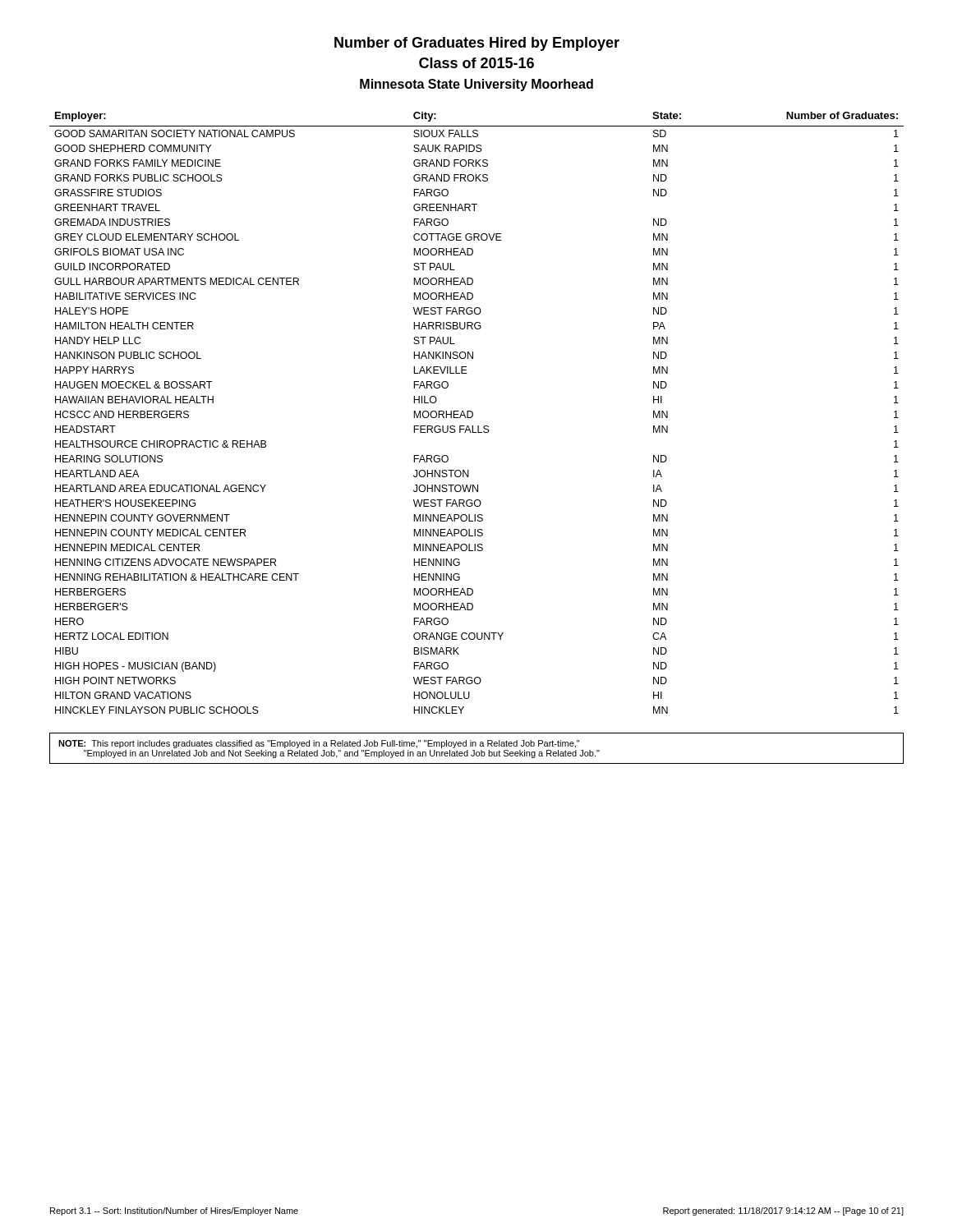953x1232 pixels.
Task: Point to the passage starting "Minnesota State University Moorhead"
Action: [476, 84]
